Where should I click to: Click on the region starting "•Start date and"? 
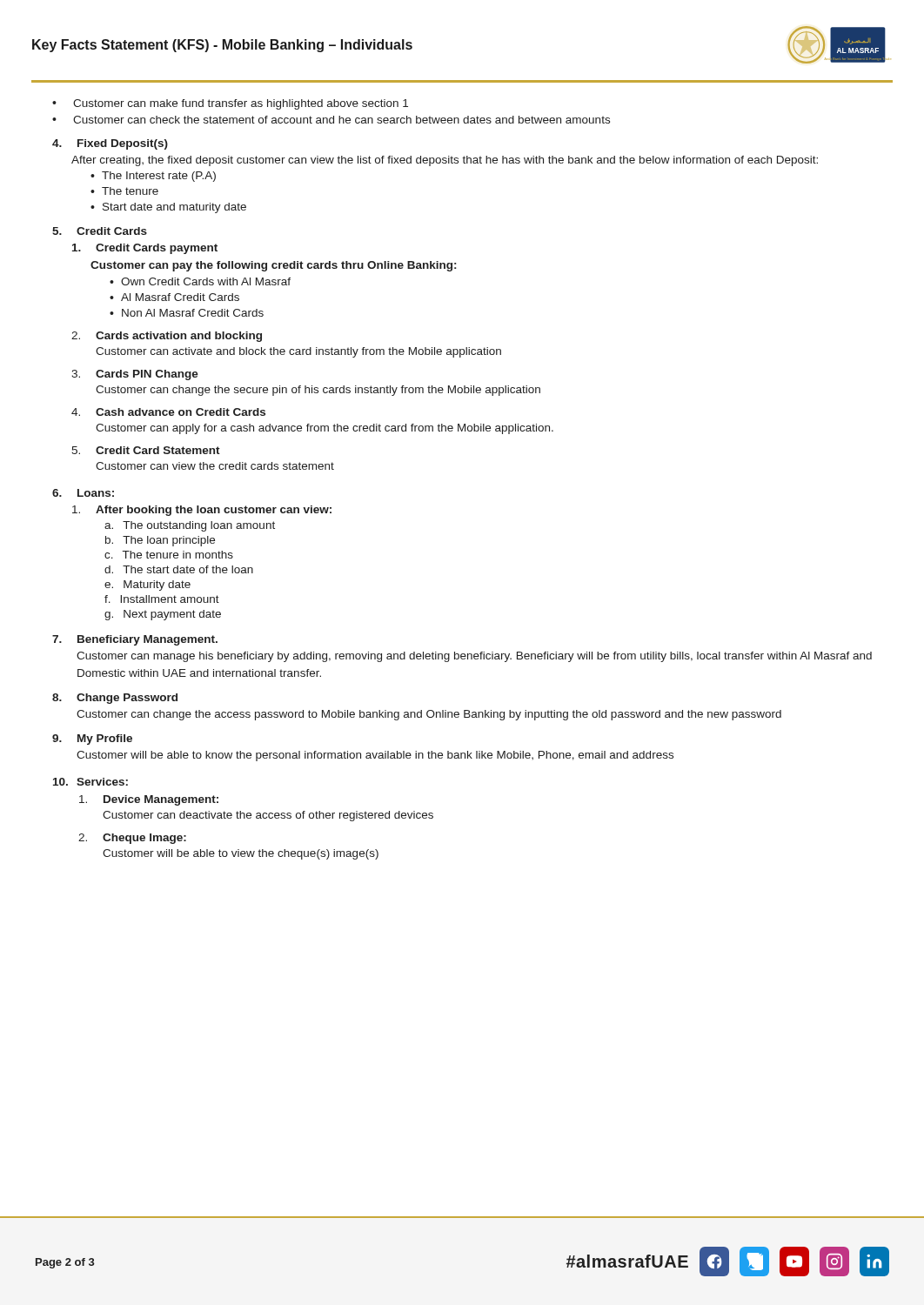[x=169, y=207]
